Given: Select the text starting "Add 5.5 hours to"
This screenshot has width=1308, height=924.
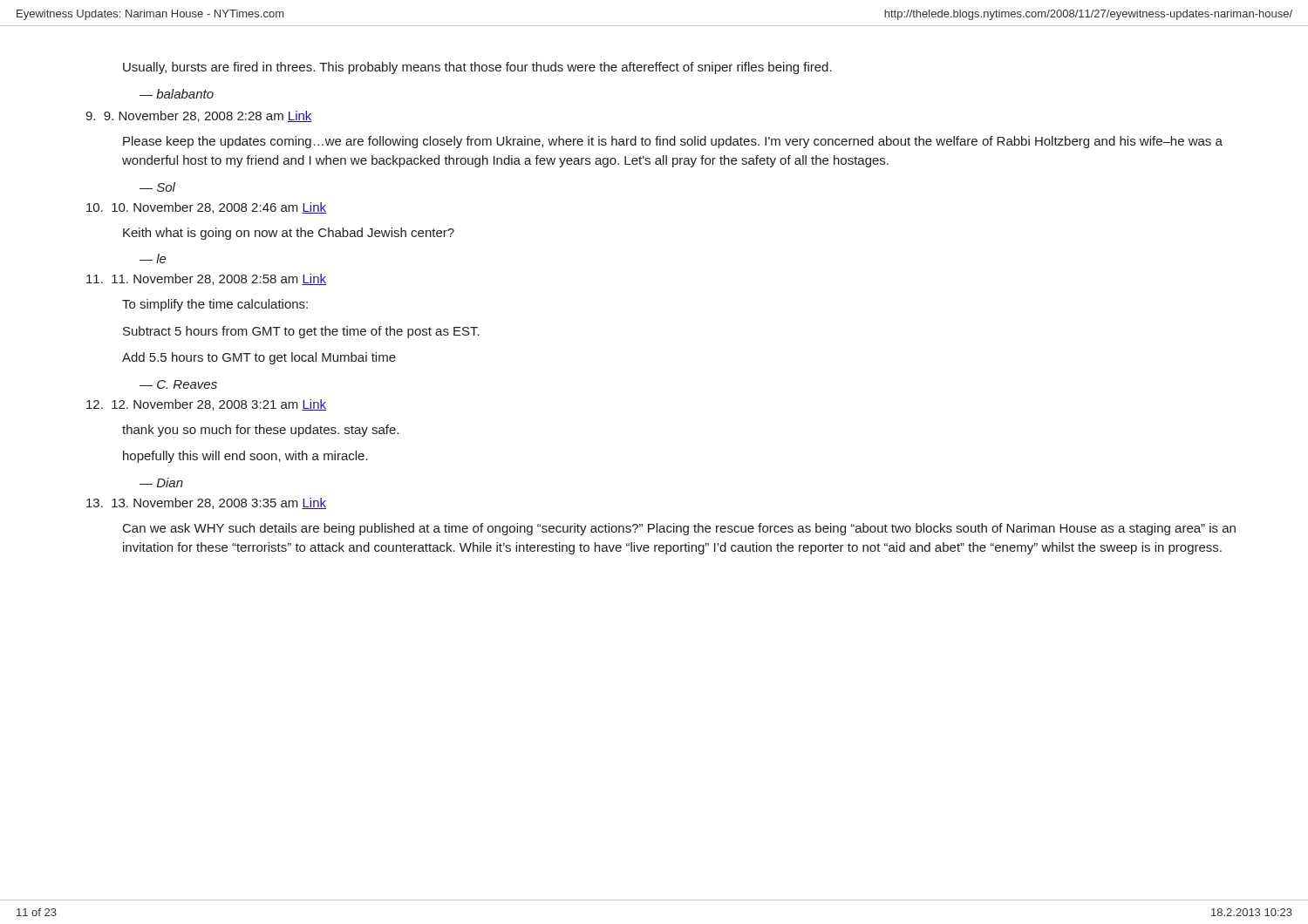Looking at the screenshot, I should tap(259, 357).
